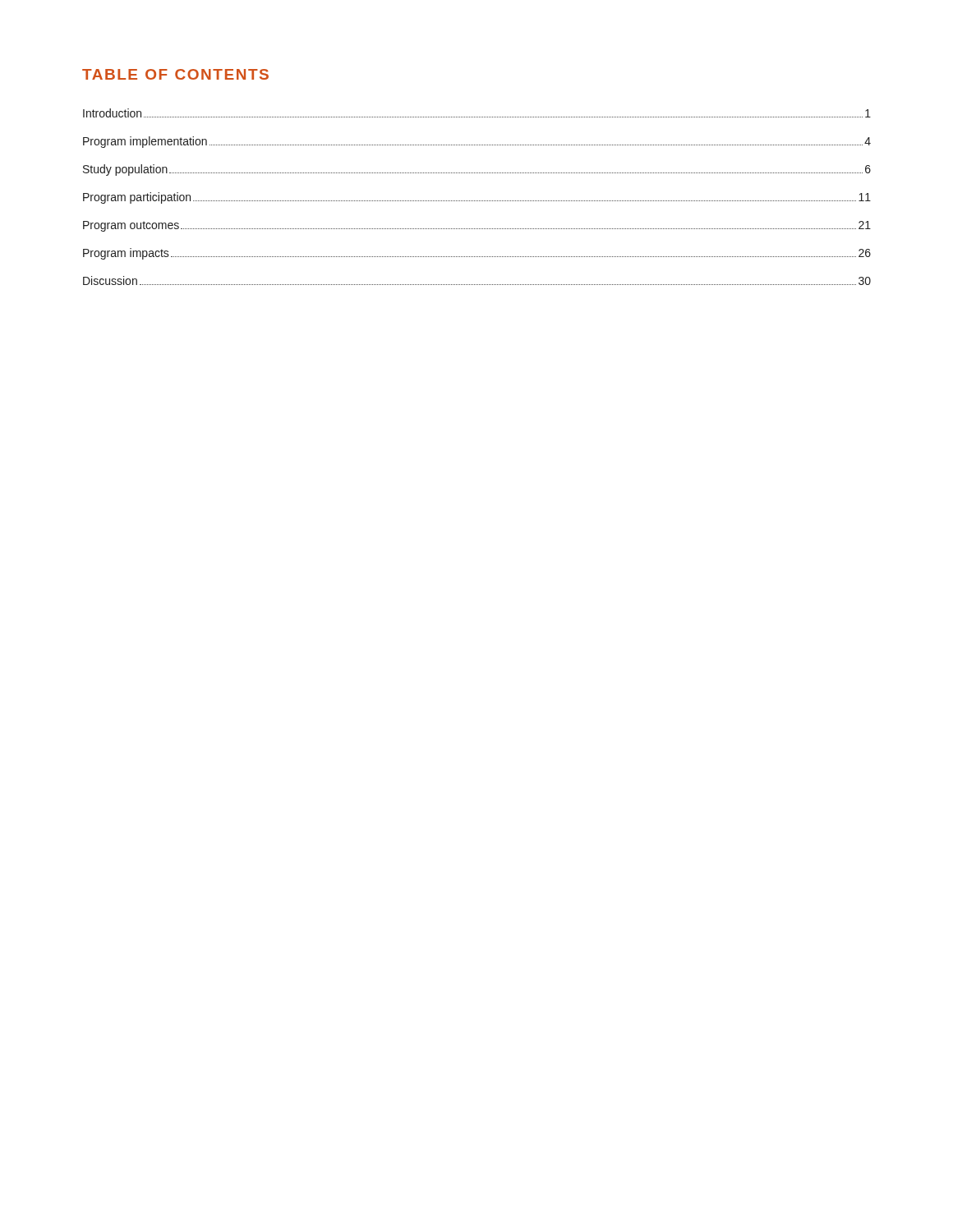Click where it says "TABLE OF CONTENTS"
The height and width of the screenshot is (1232, 953).
coord(176,75)
